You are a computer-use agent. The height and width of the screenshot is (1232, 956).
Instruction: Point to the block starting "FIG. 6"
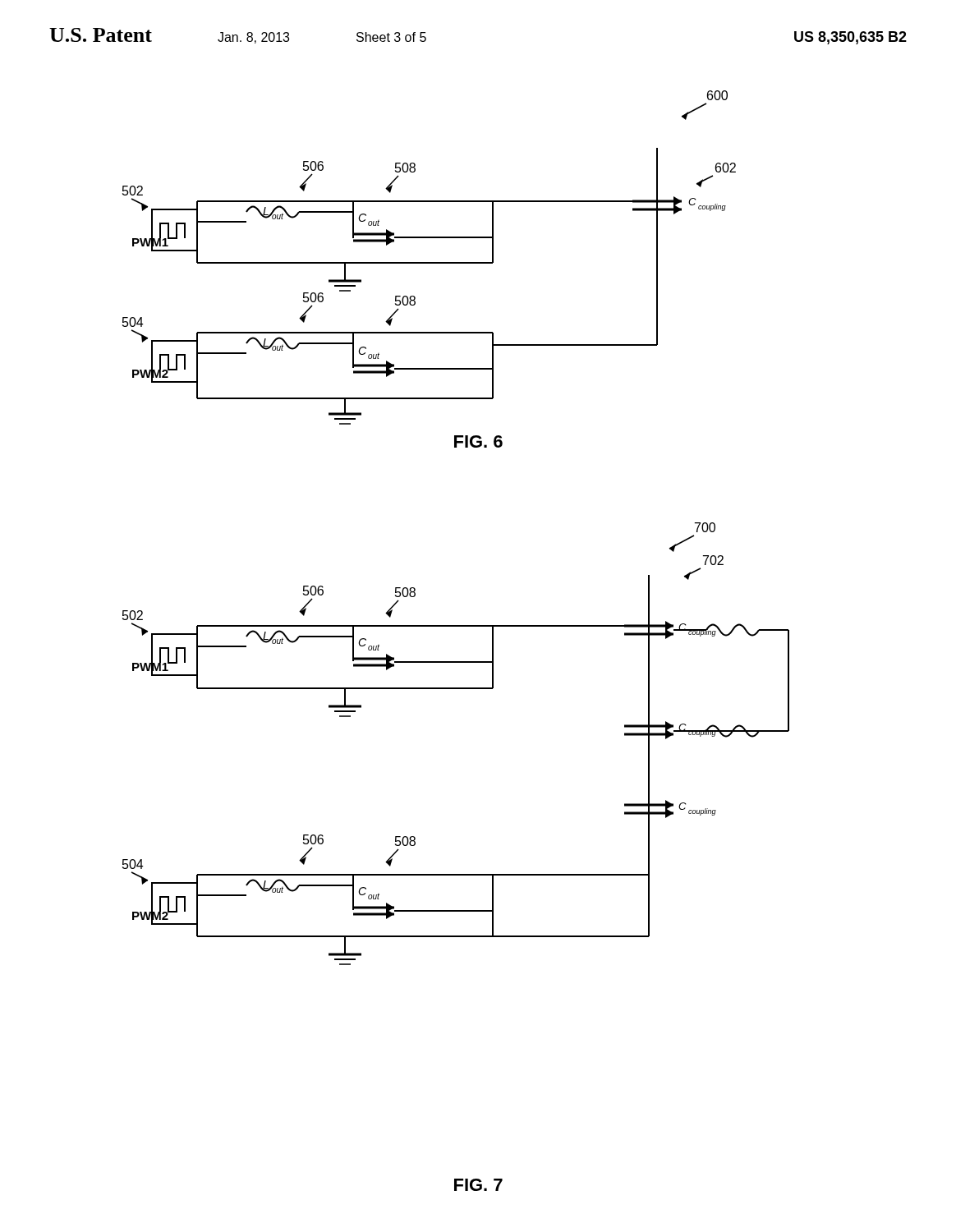tap(478, 441)
